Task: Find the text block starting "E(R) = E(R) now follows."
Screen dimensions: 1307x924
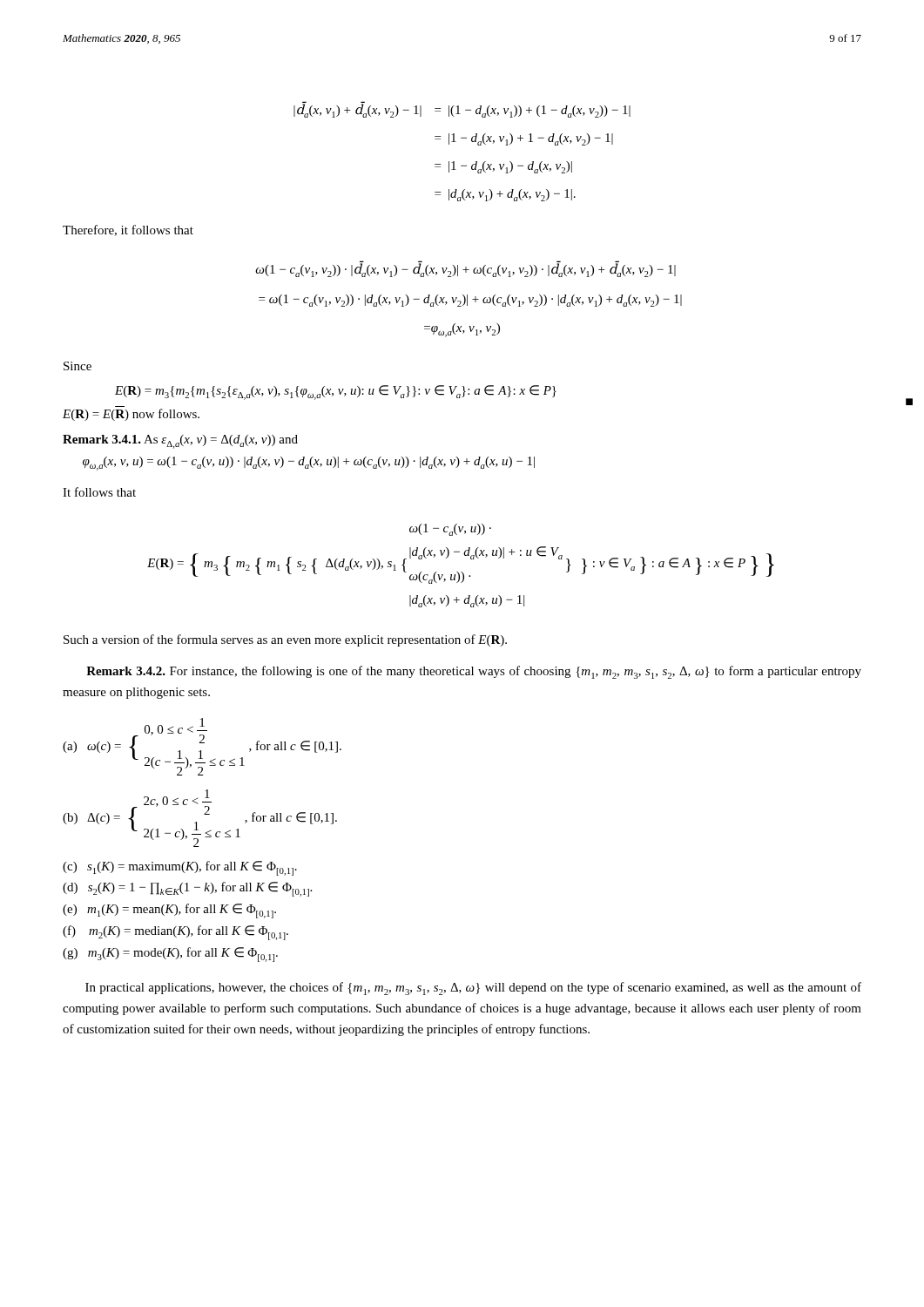Action: tap(132, 413)
